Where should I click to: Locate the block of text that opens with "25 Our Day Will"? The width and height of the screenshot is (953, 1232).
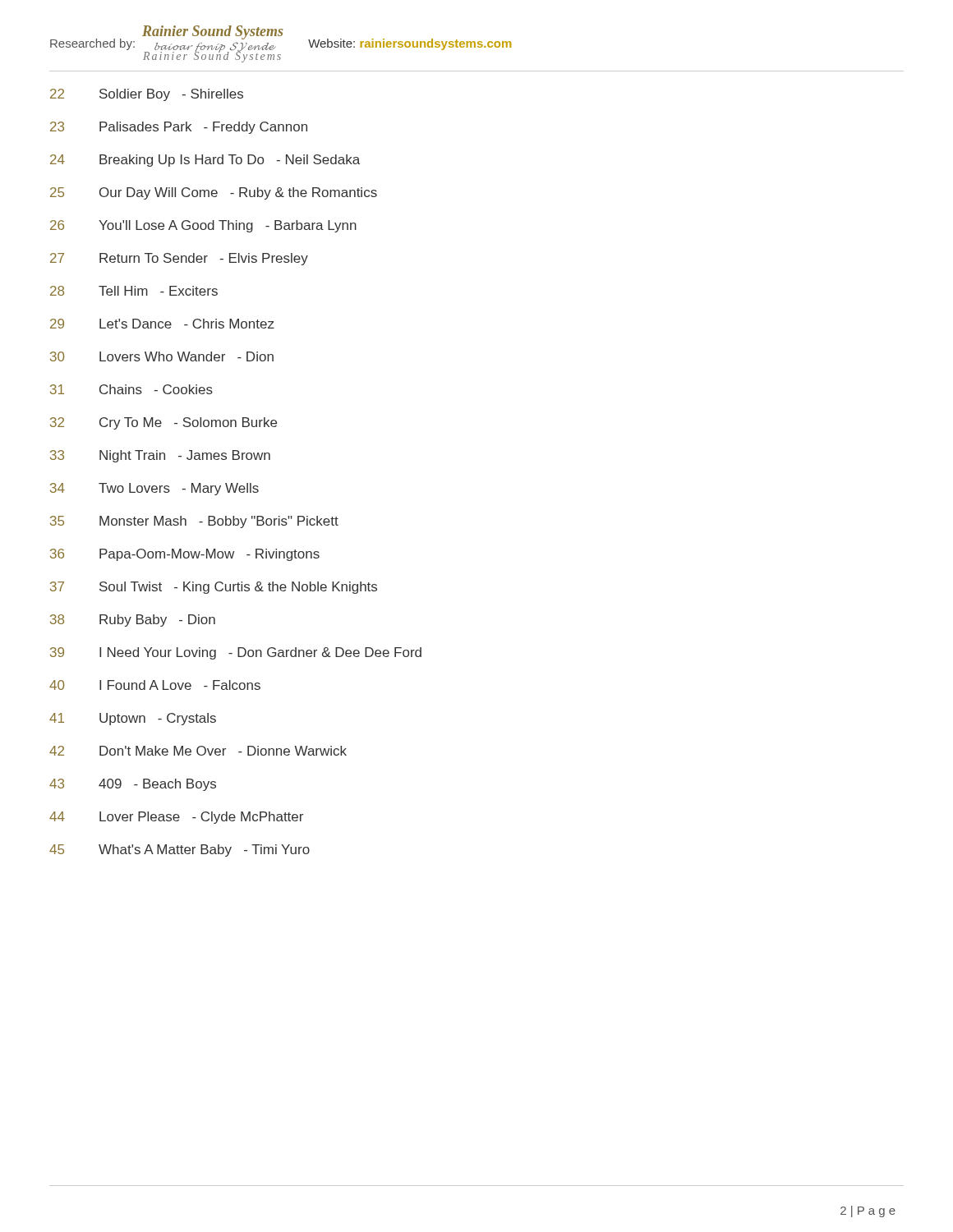pos(213,193)
